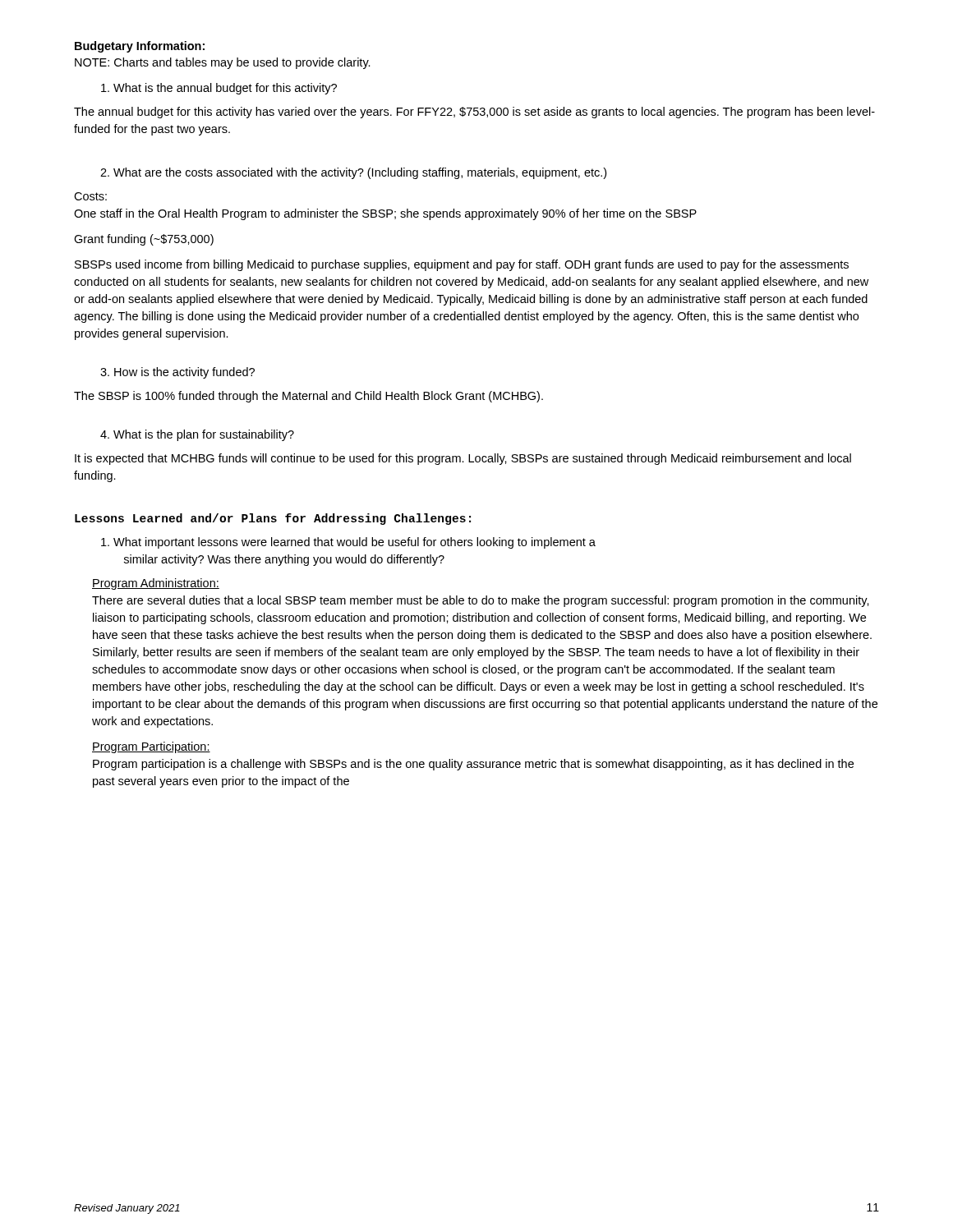
Task: Locate the section header with the text "Budgetary Information:"
Action: tap(140, 46)
